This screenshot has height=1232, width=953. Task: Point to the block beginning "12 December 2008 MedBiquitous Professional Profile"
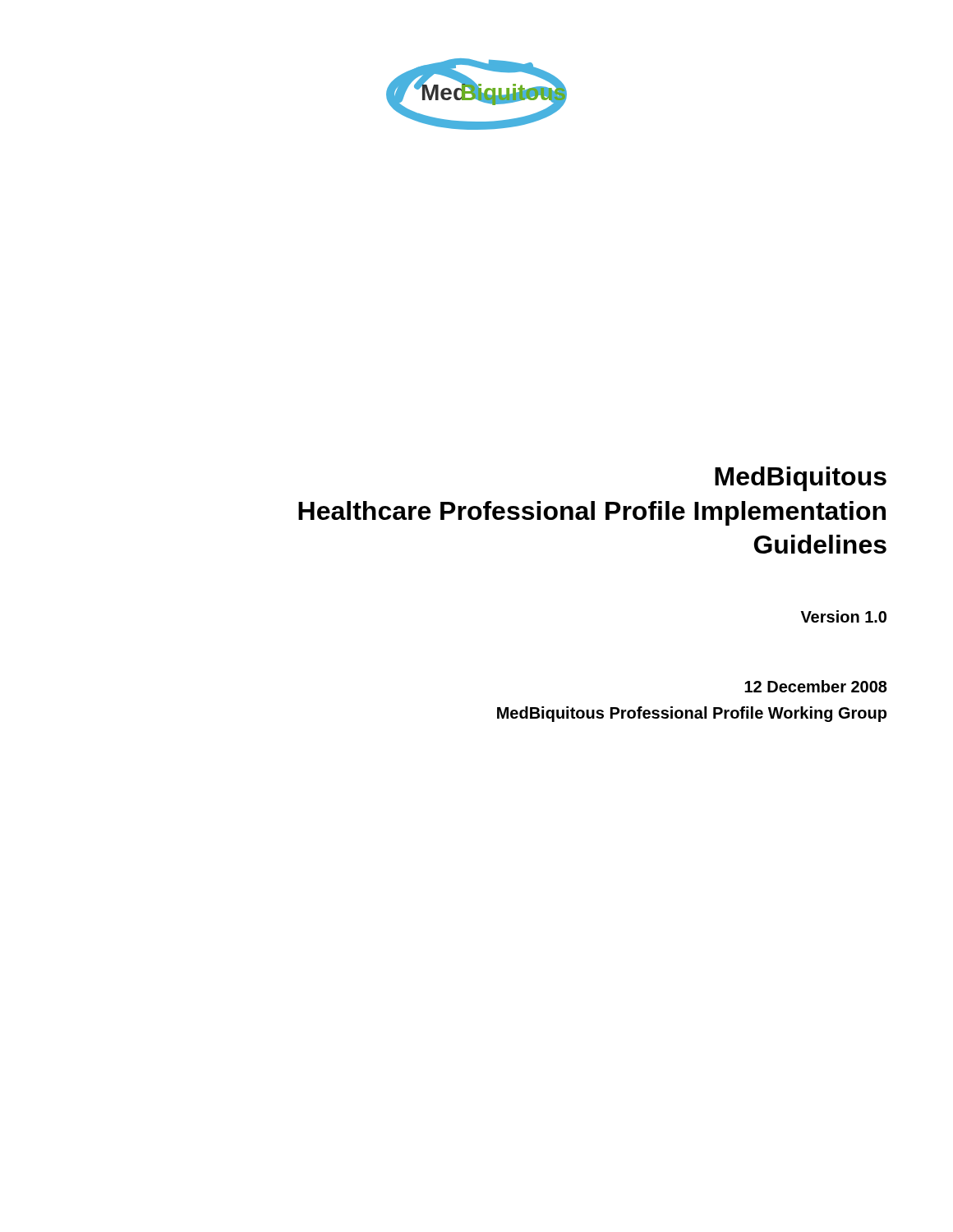tap(816, 686)
